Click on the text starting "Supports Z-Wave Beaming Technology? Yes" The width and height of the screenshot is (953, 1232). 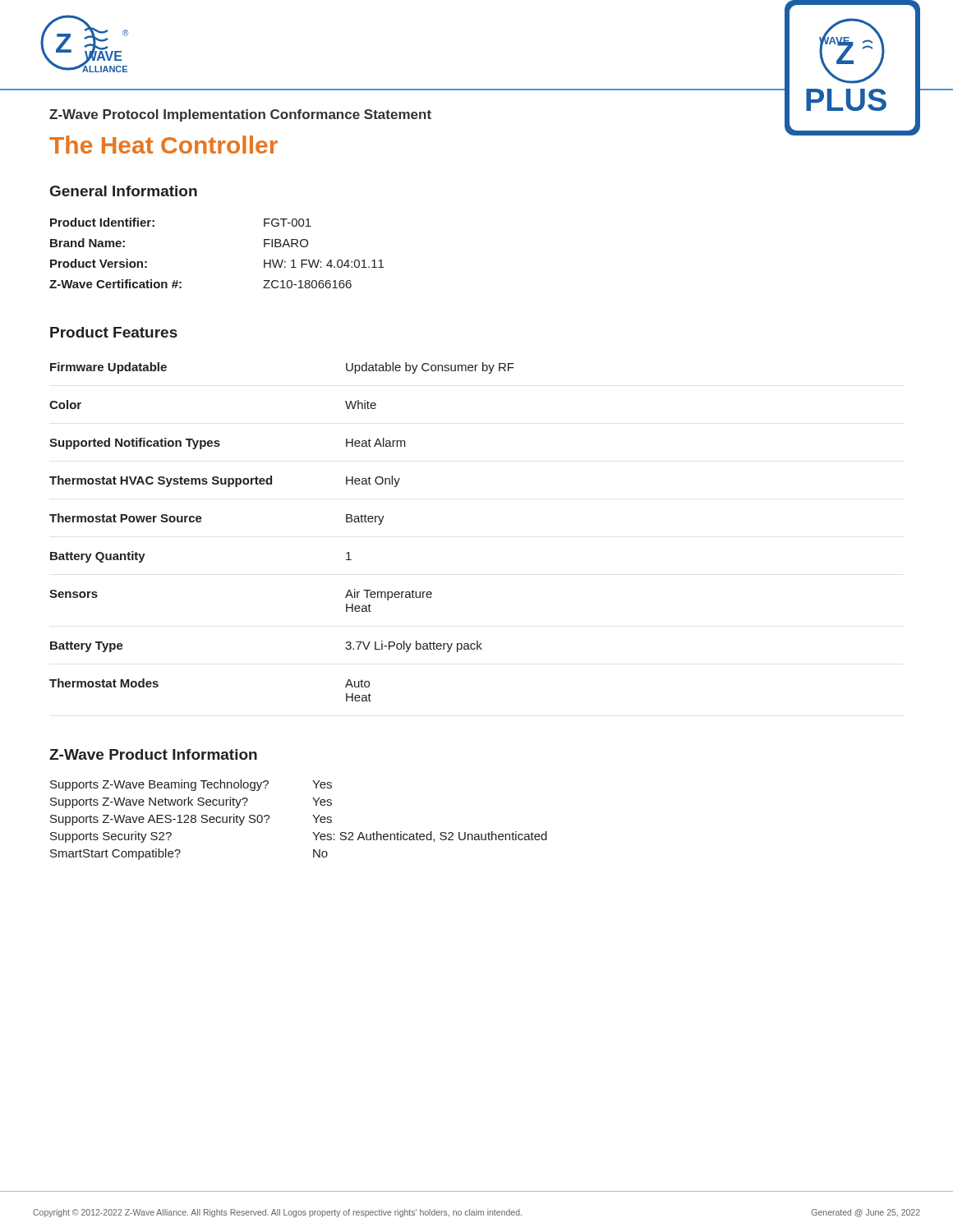click(x=191, y=785)
